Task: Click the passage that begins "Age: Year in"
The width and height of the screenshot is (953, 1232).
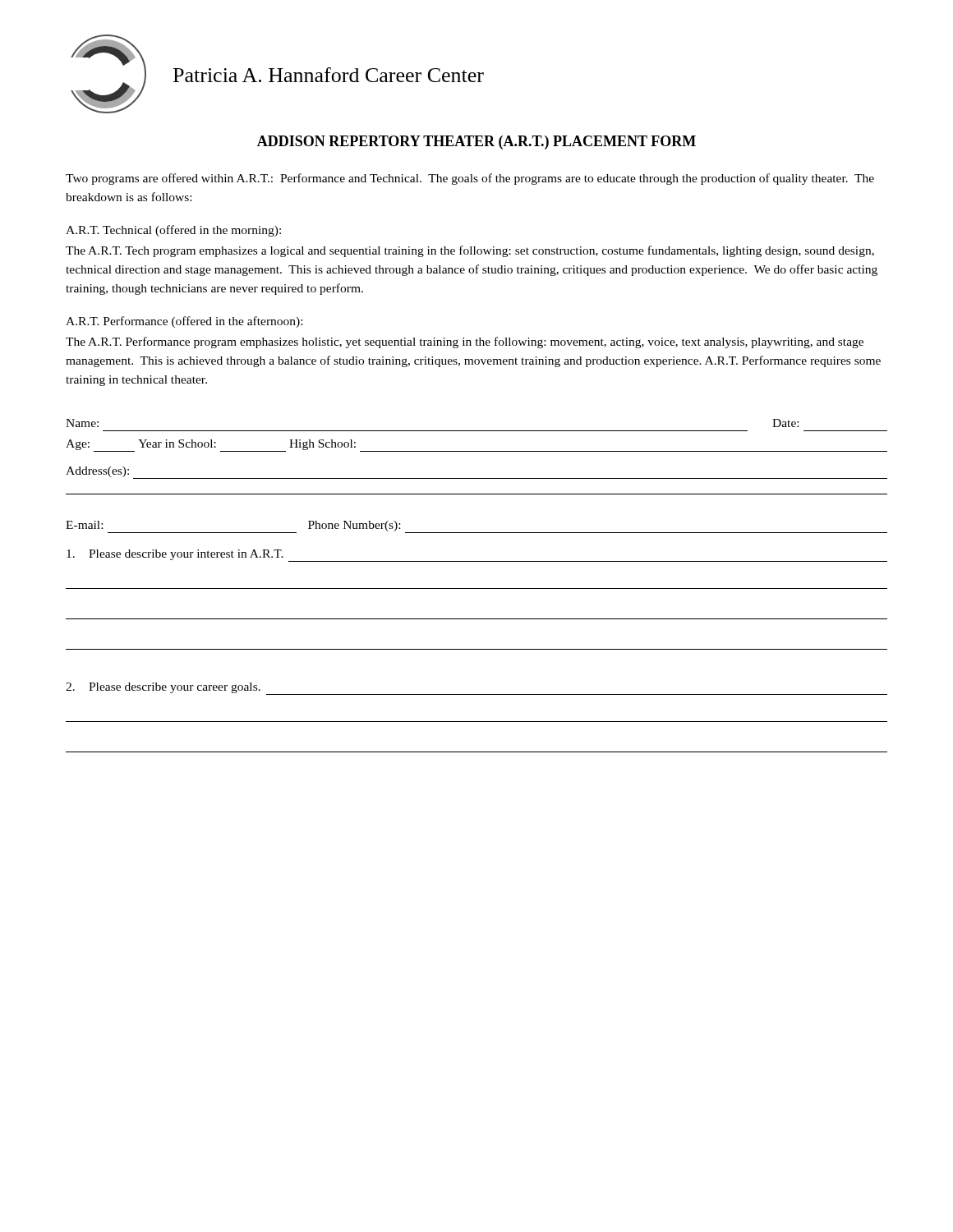Action: pyautogui.click(x=476, y=444)
